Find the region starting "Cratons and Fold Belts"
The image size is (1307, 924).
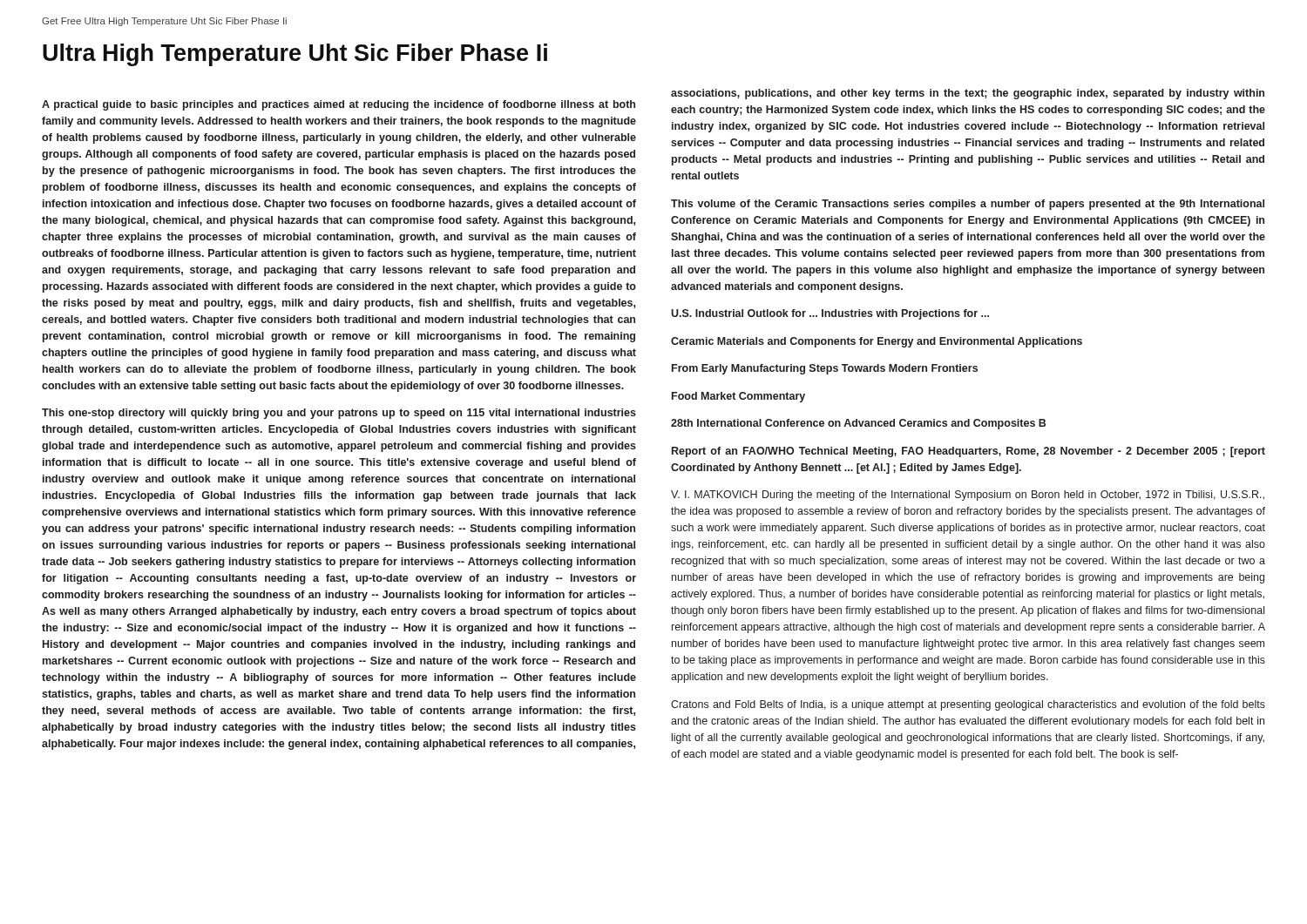968,729
